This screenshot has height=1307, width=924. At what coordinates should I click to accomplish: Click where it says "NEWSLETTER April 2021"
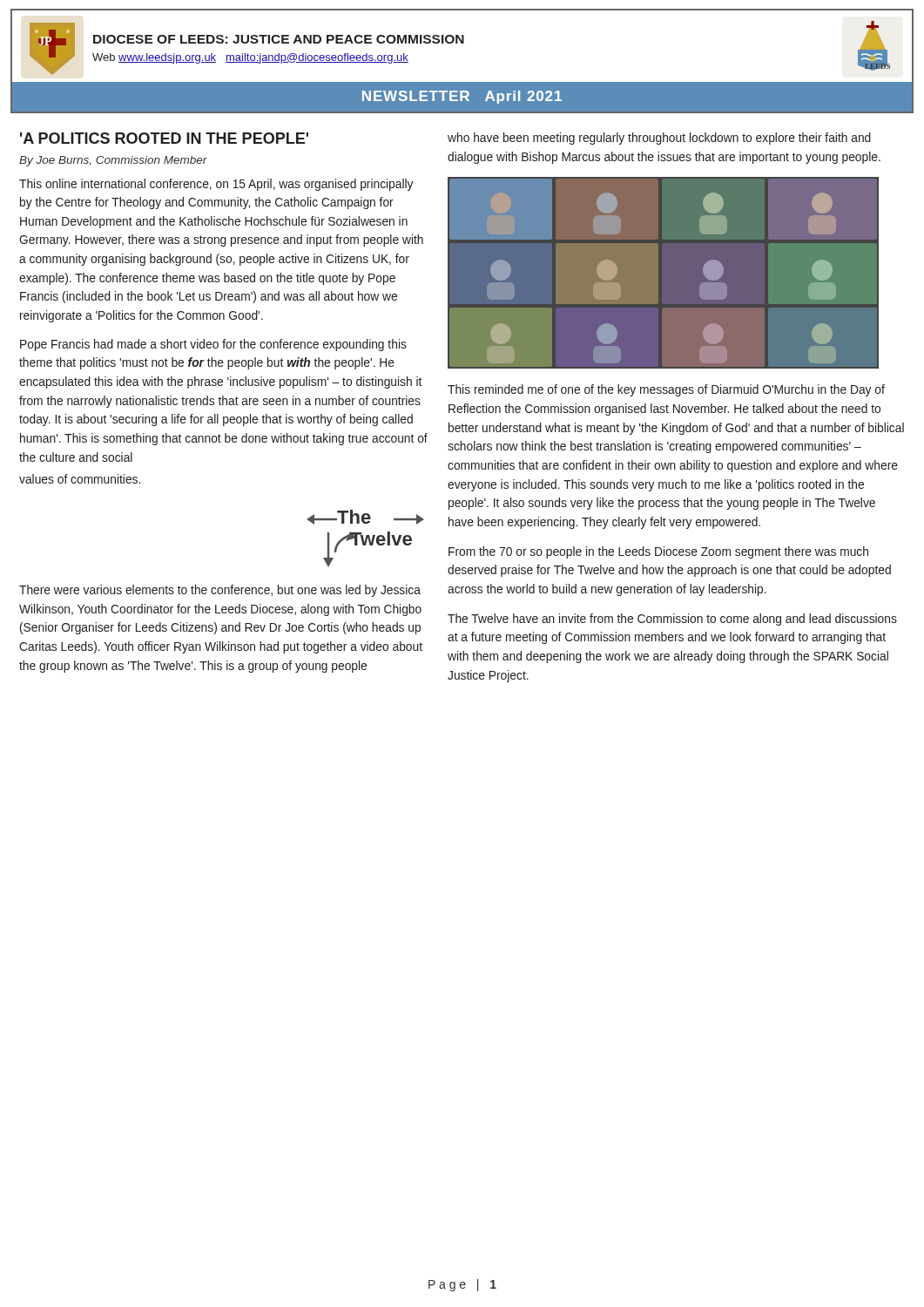tap(462, 96)
